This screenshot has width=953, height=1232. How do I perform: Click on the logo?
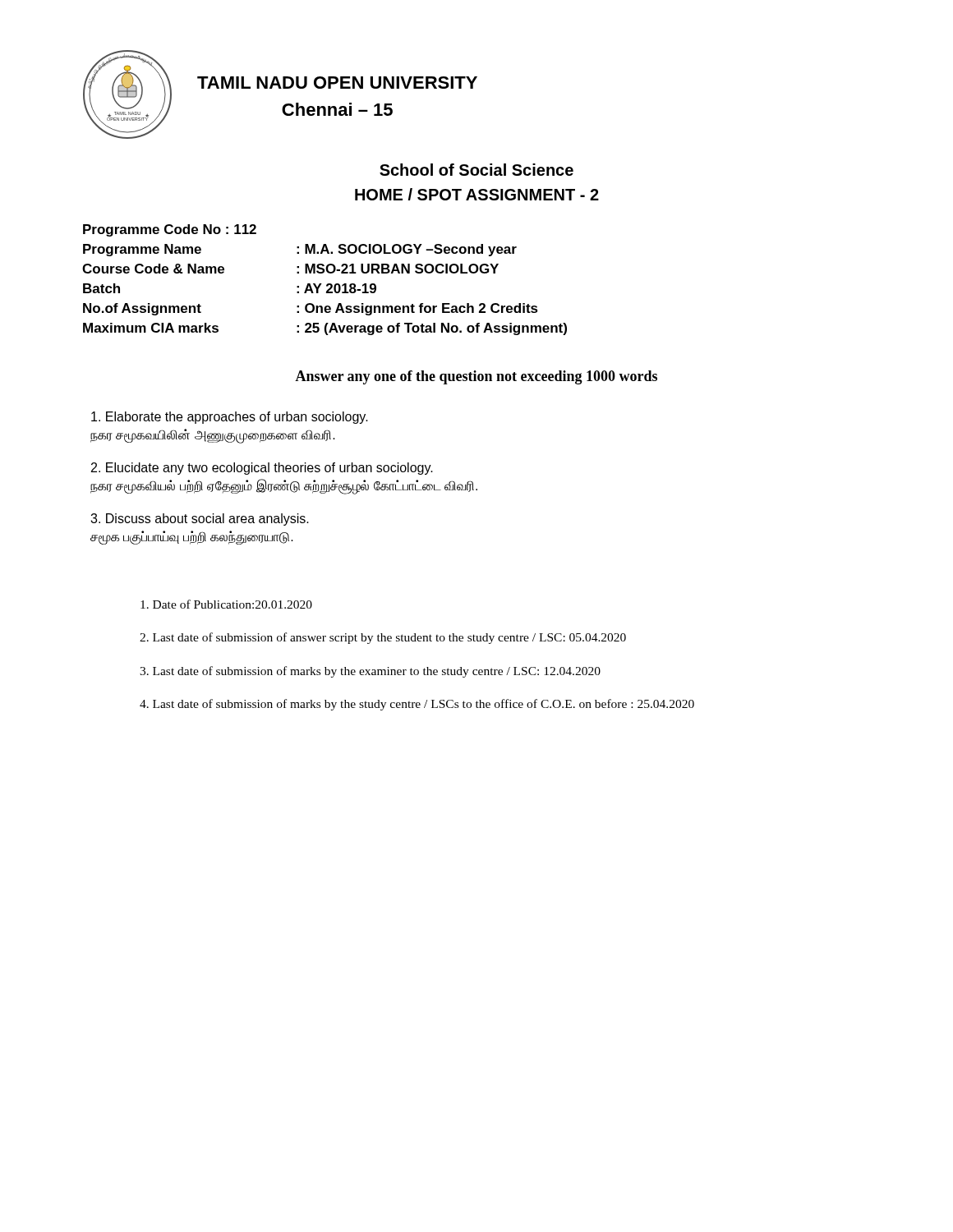(x=140, y=96)
